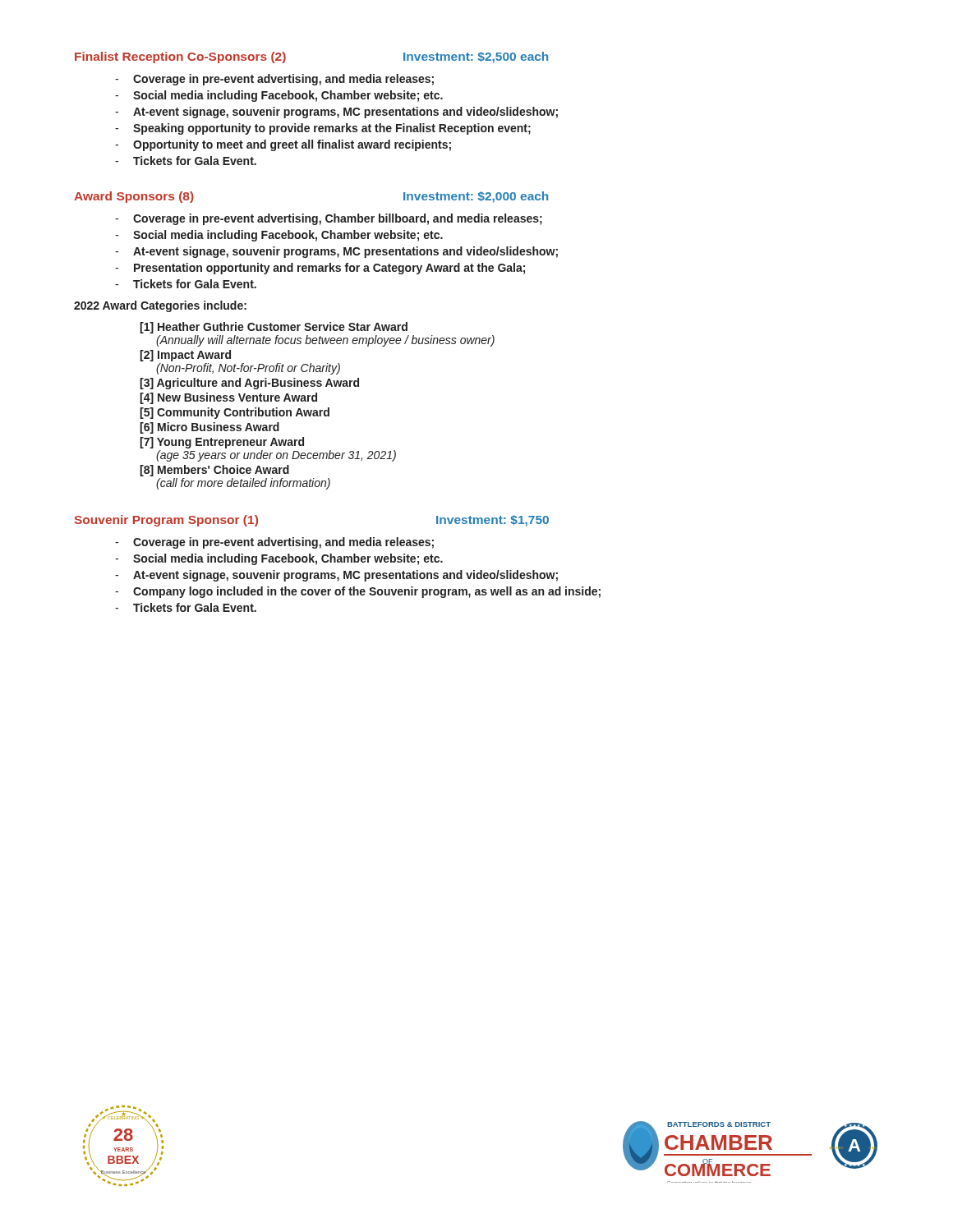The height and width of the screenshot is (1232, 953).
Task: Point to the block beginning "- Speaking opportunity to provide"
Action: point(323,128)
